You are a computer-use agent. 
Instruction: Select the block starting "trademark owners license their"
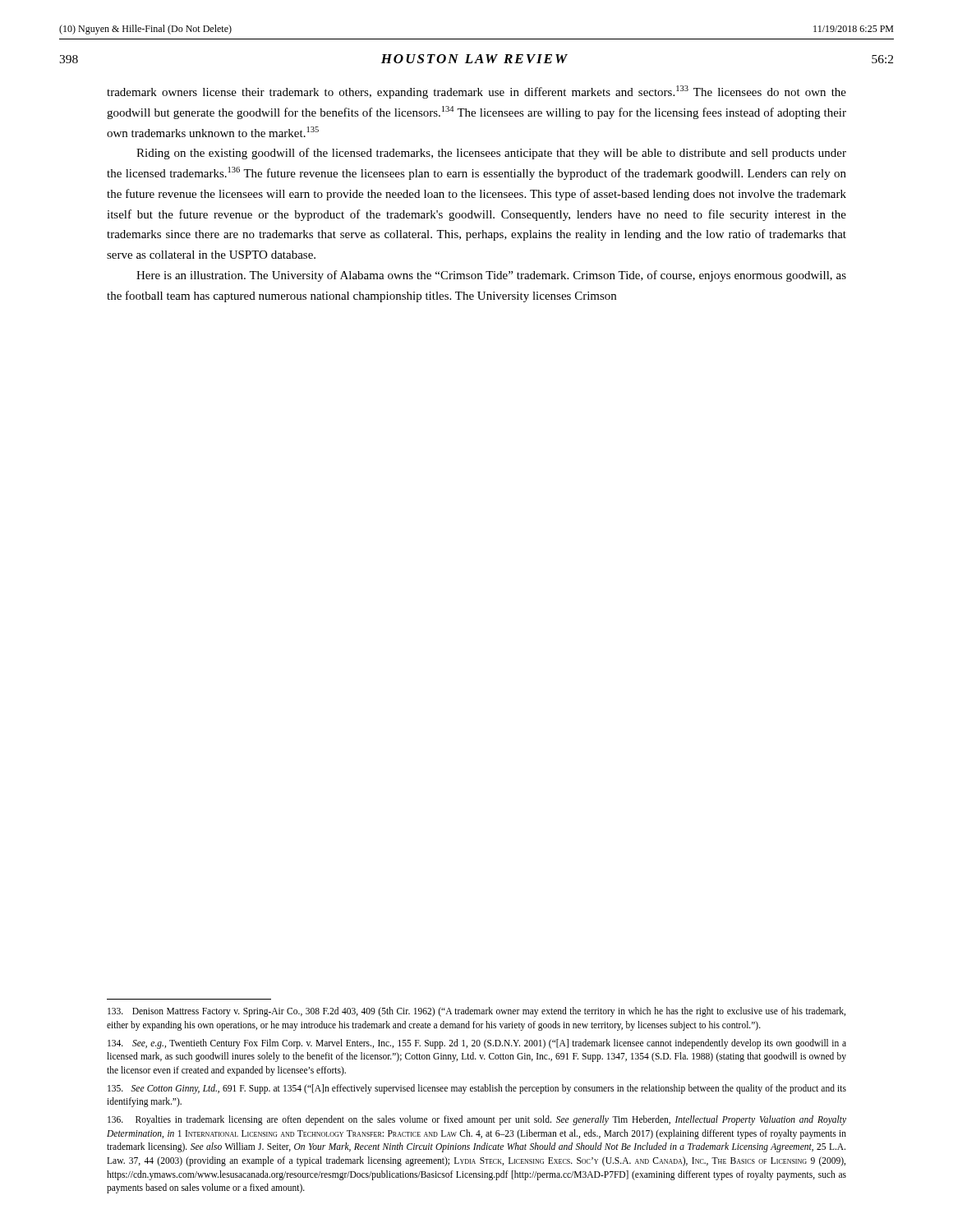point(476,113)
